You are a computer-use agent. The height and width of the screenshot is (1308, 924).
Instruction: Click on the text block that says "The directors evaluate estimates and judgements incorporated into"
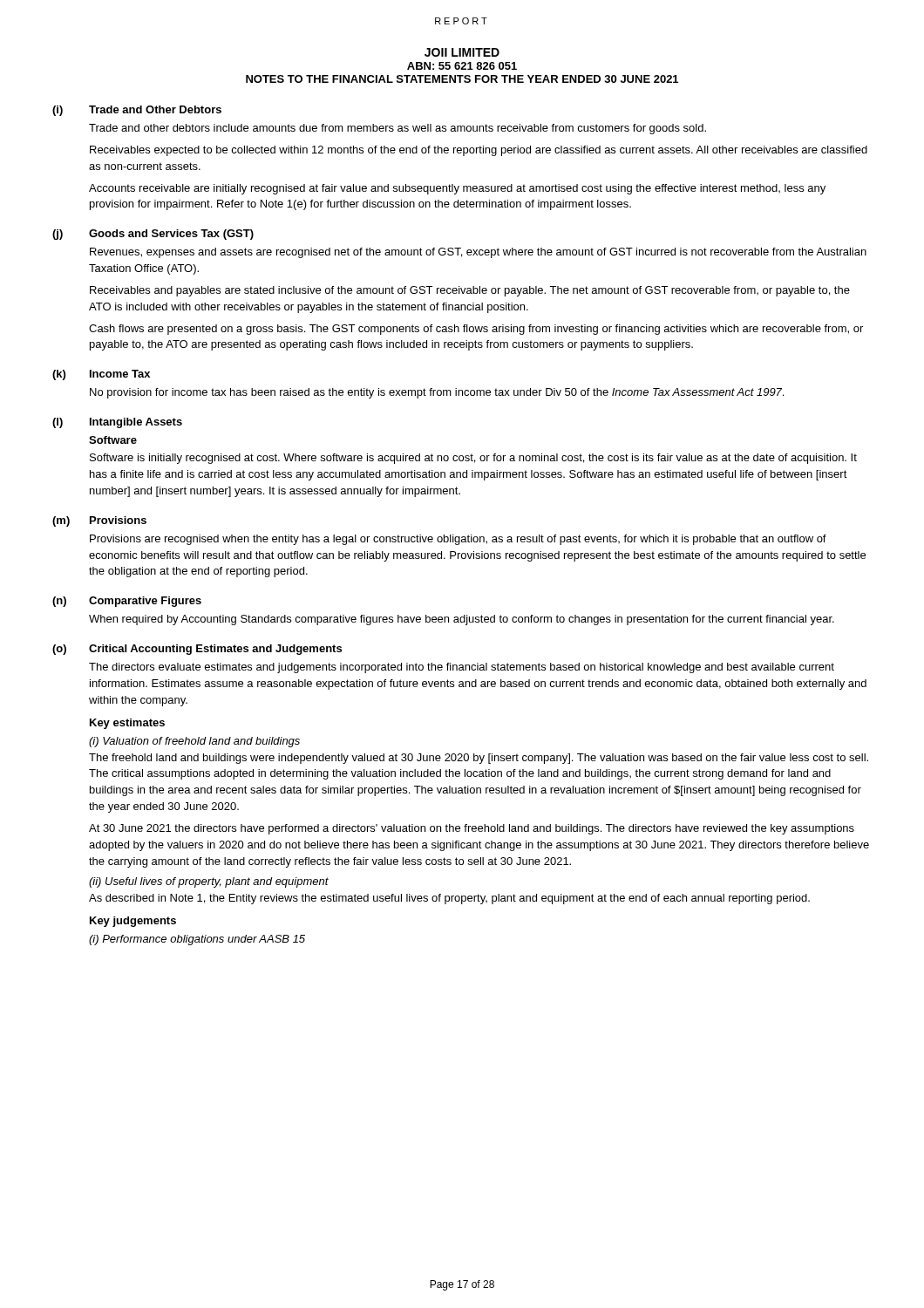(478, 683)
